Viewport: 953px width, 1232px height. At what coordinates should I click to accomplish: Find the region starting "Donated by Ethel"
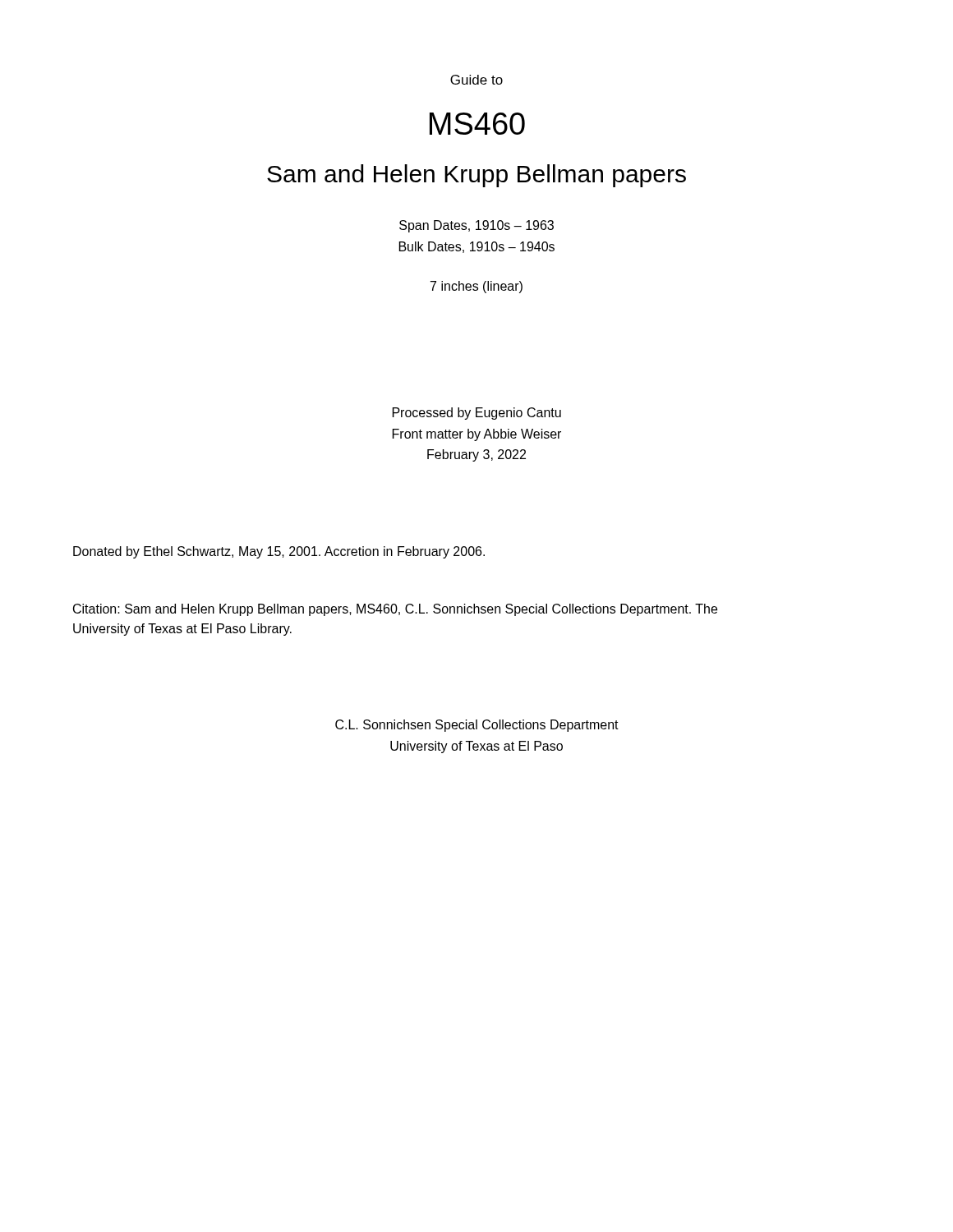point(279,552)
